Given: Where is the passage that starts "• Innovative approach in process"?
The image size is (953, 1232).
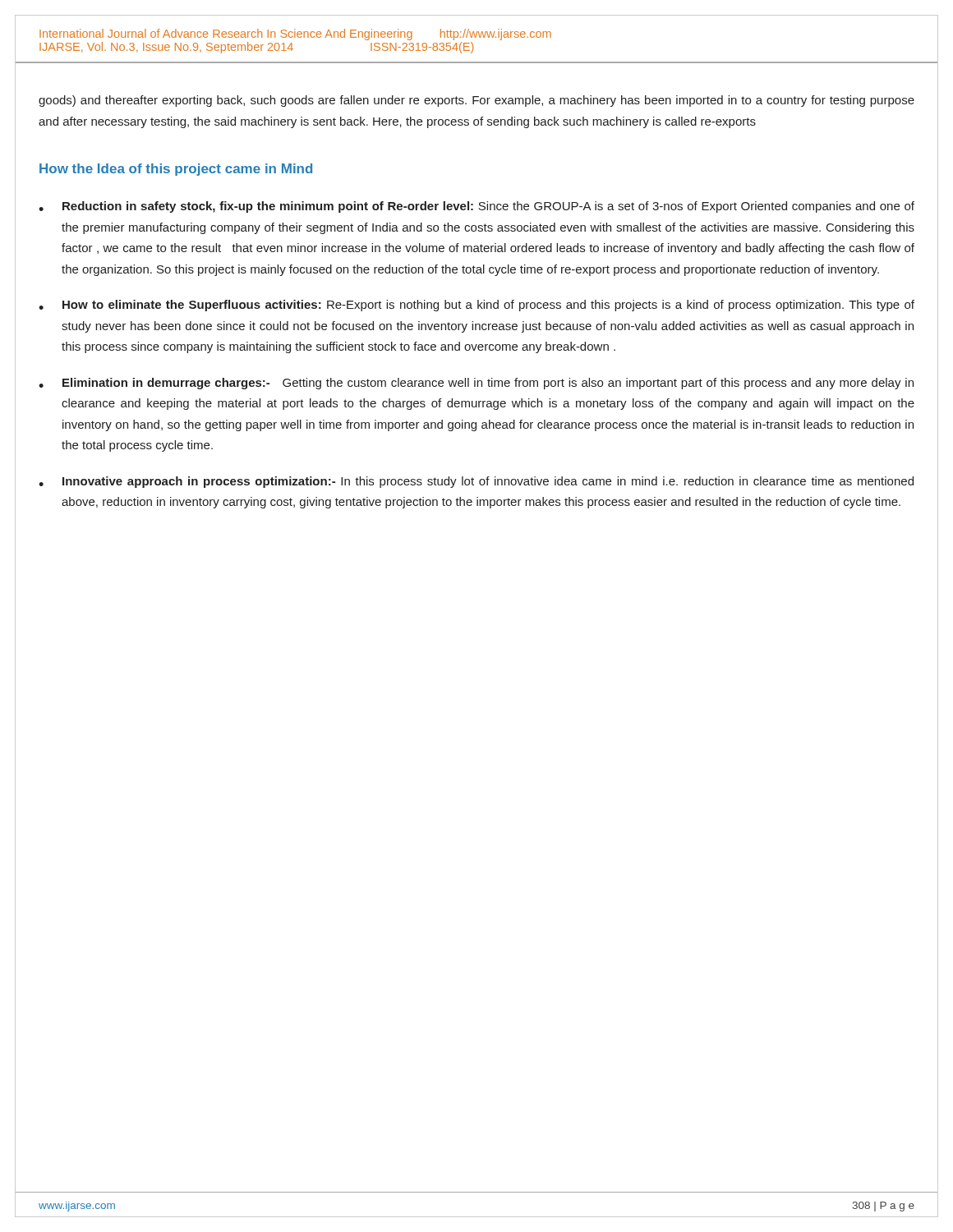Looking at the screenshot, I should tap(476, 491).
